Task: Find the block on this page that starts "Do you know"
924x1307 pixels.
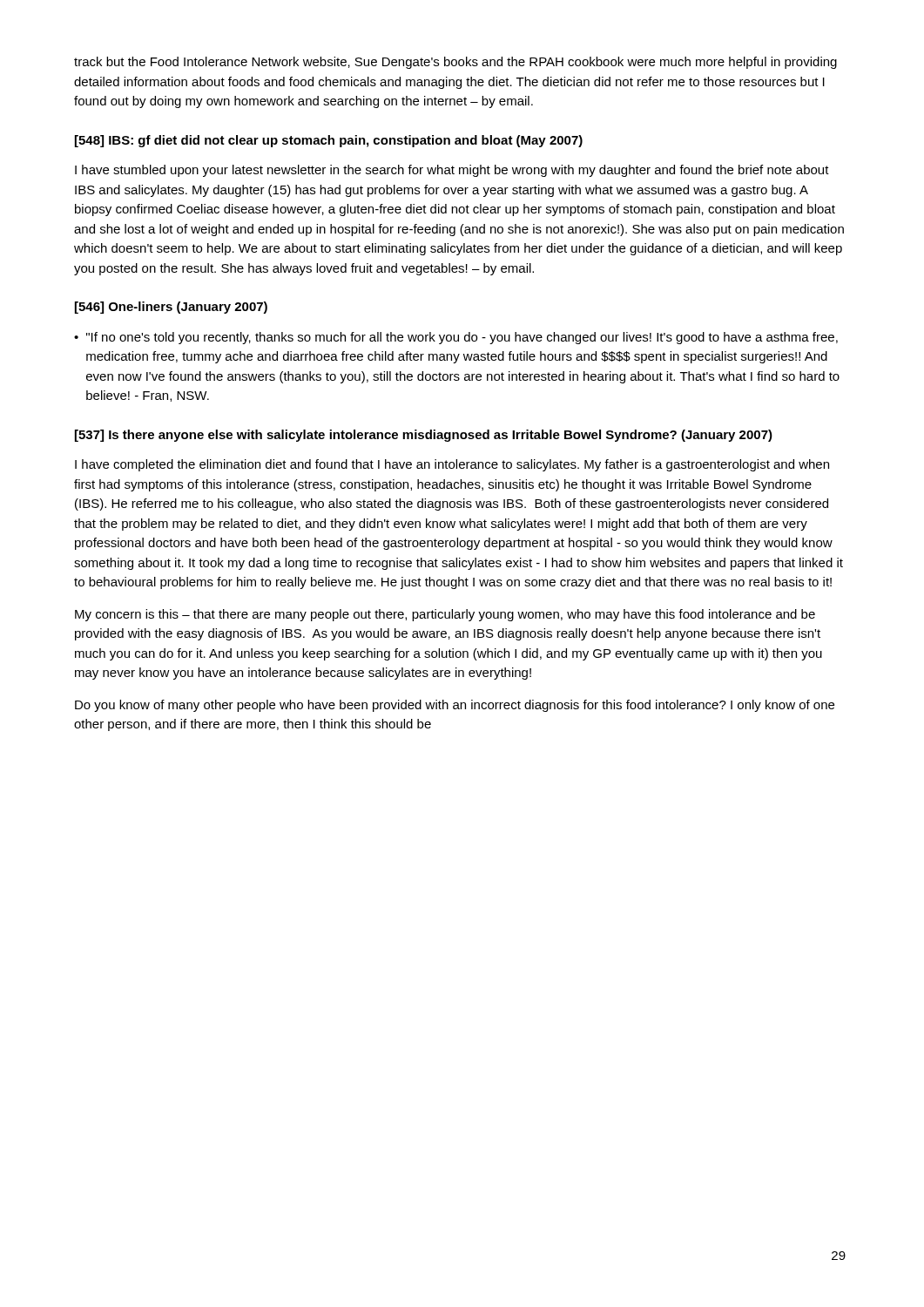Action: 460,715
